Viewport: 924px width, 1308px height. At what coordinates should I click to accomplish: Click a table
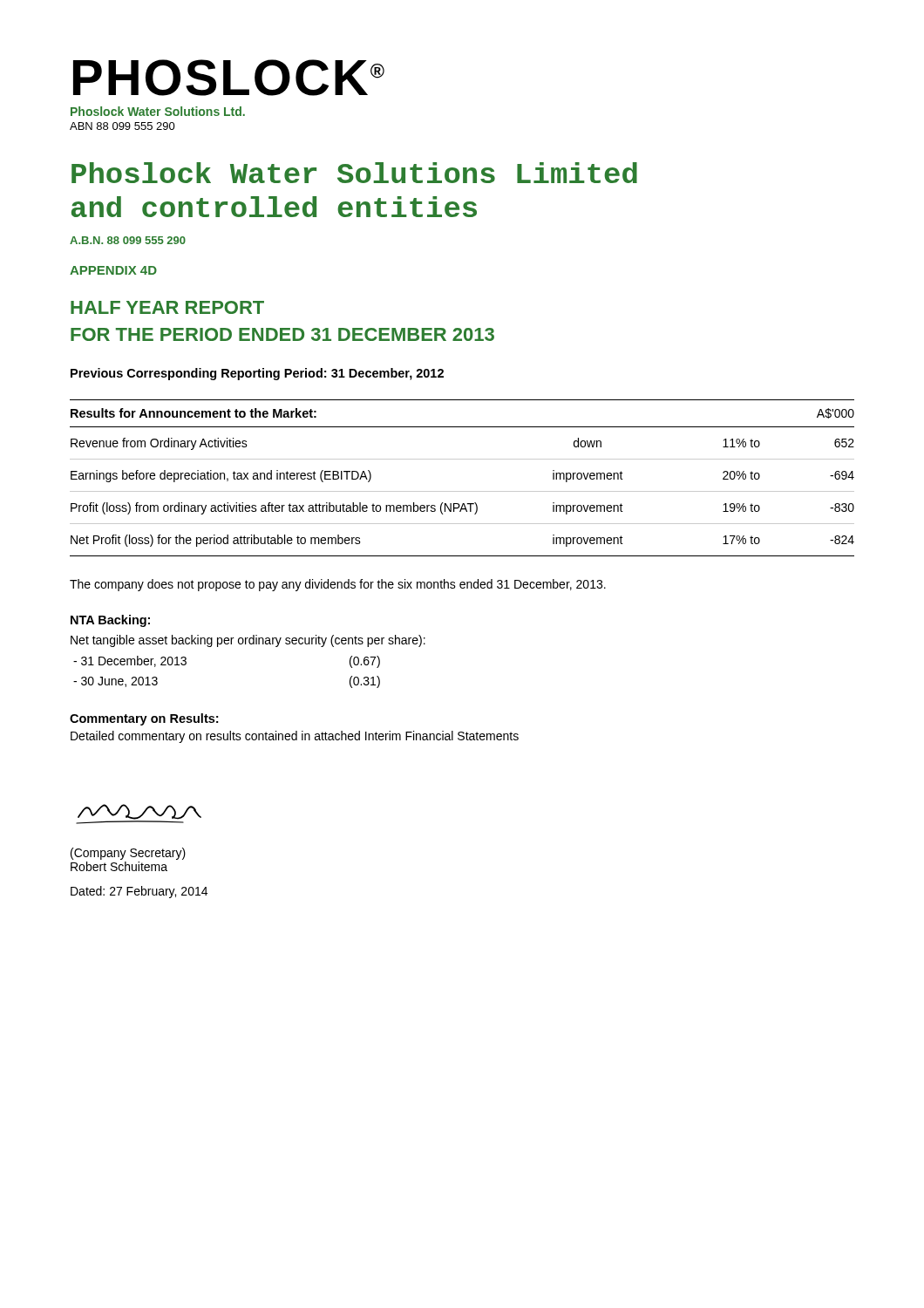pos(462,478)
